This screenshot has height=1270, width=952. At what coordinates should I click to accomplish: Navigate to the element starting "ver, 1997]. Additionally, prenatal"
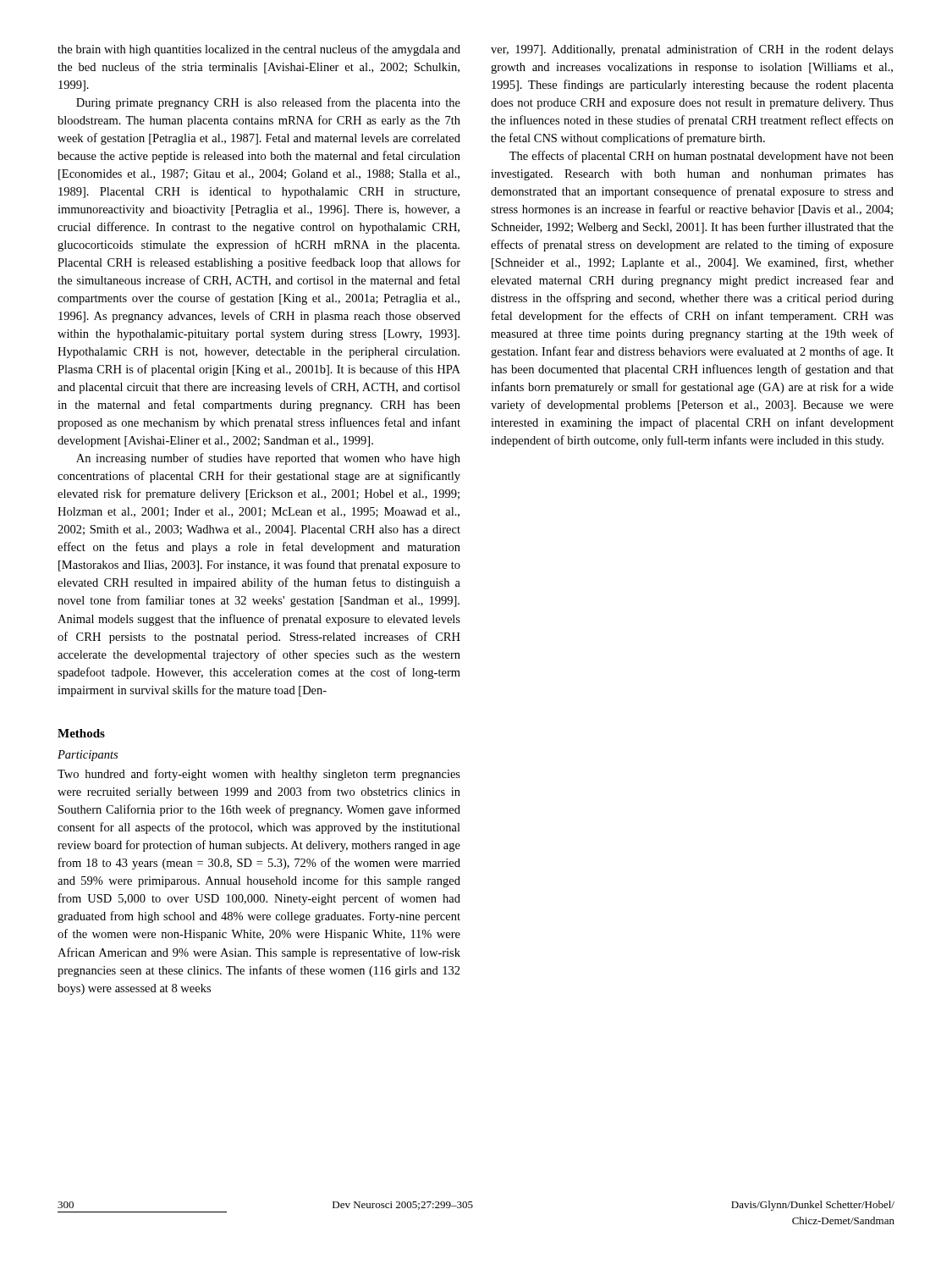(692, 245)
